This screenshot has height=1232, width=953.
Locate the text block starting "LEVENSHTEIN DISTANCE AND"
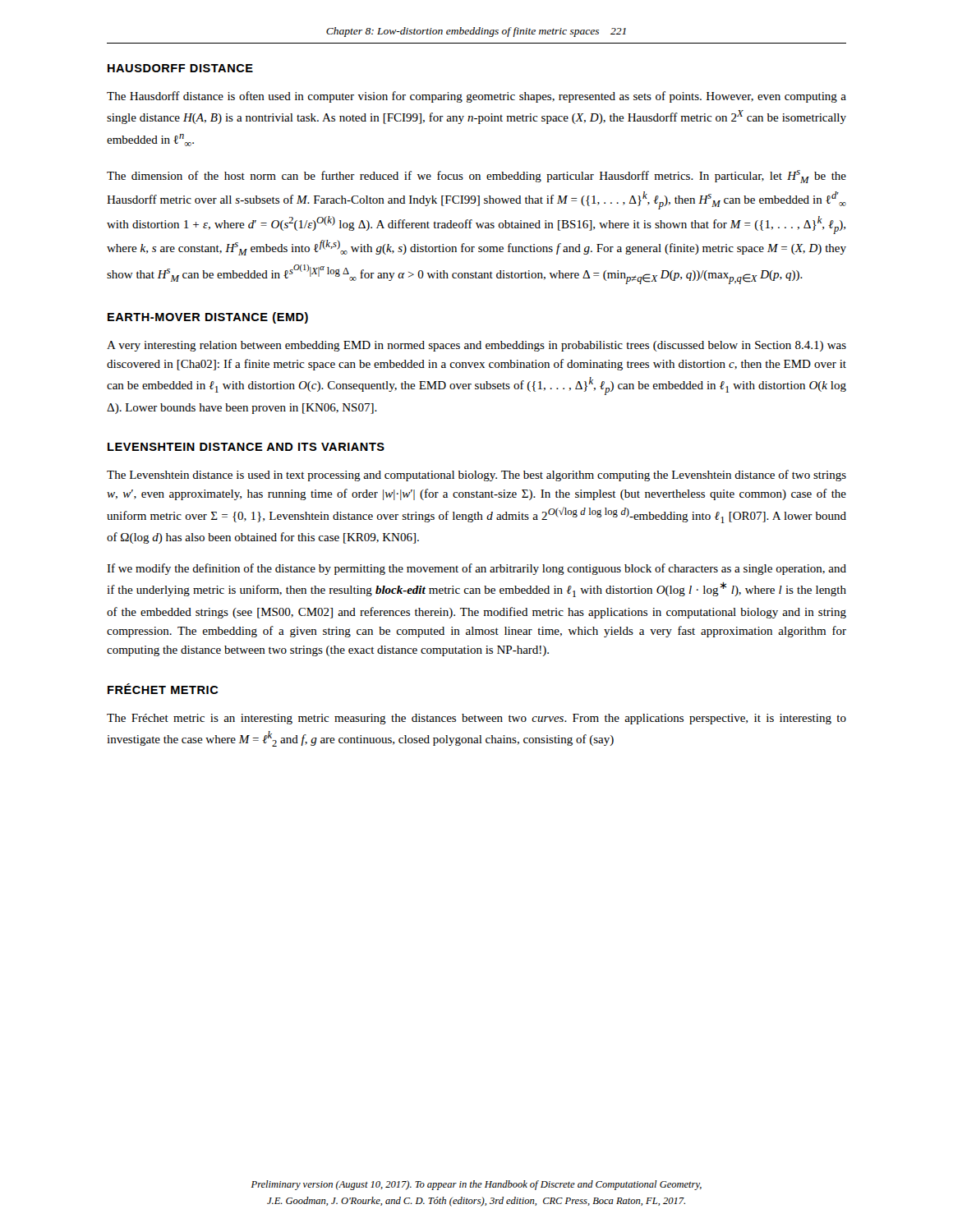click(246, 447)
